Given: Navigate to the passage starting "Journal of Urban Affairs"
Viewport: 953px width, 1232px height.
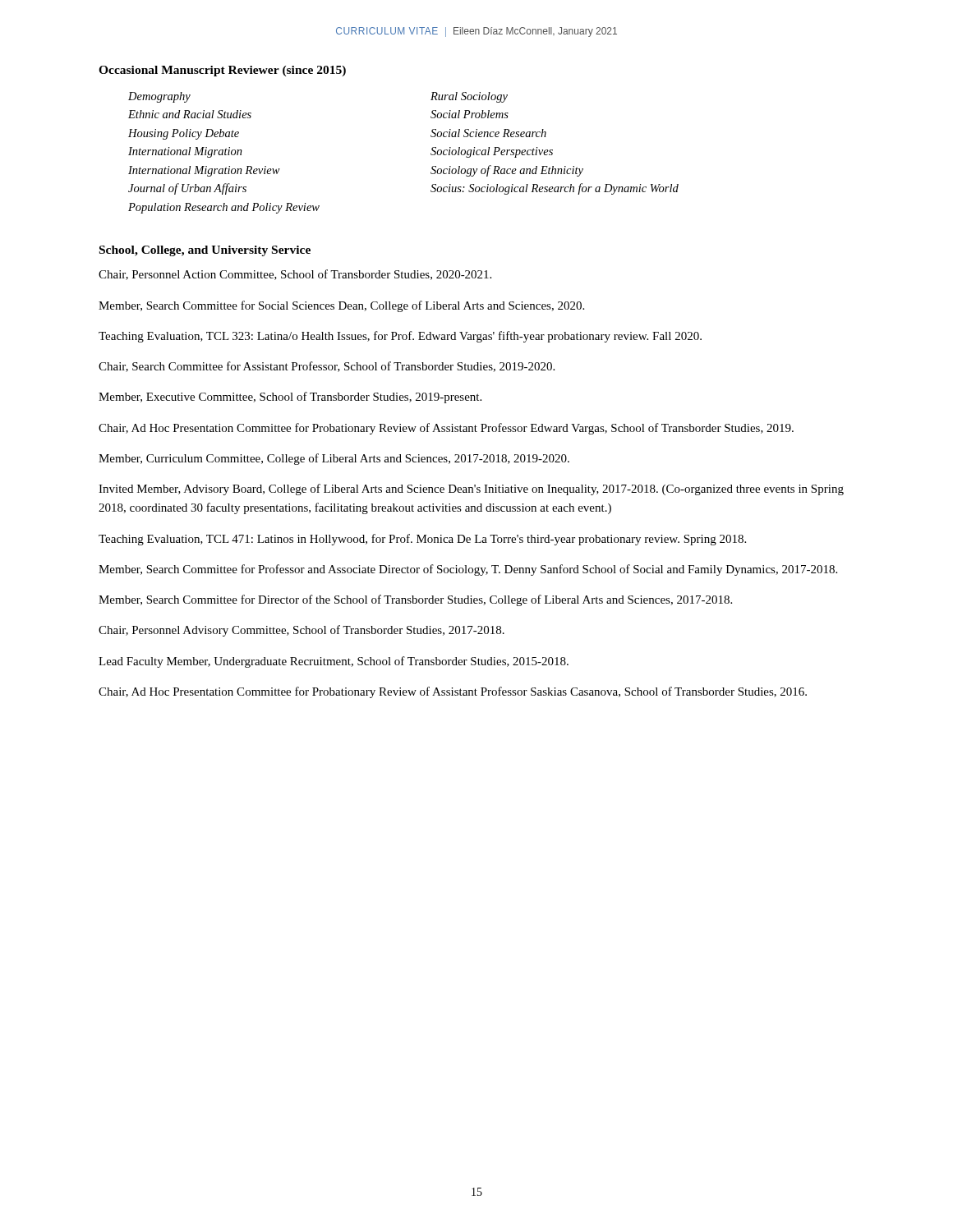Looking at the screenshot, I should 187,188.
